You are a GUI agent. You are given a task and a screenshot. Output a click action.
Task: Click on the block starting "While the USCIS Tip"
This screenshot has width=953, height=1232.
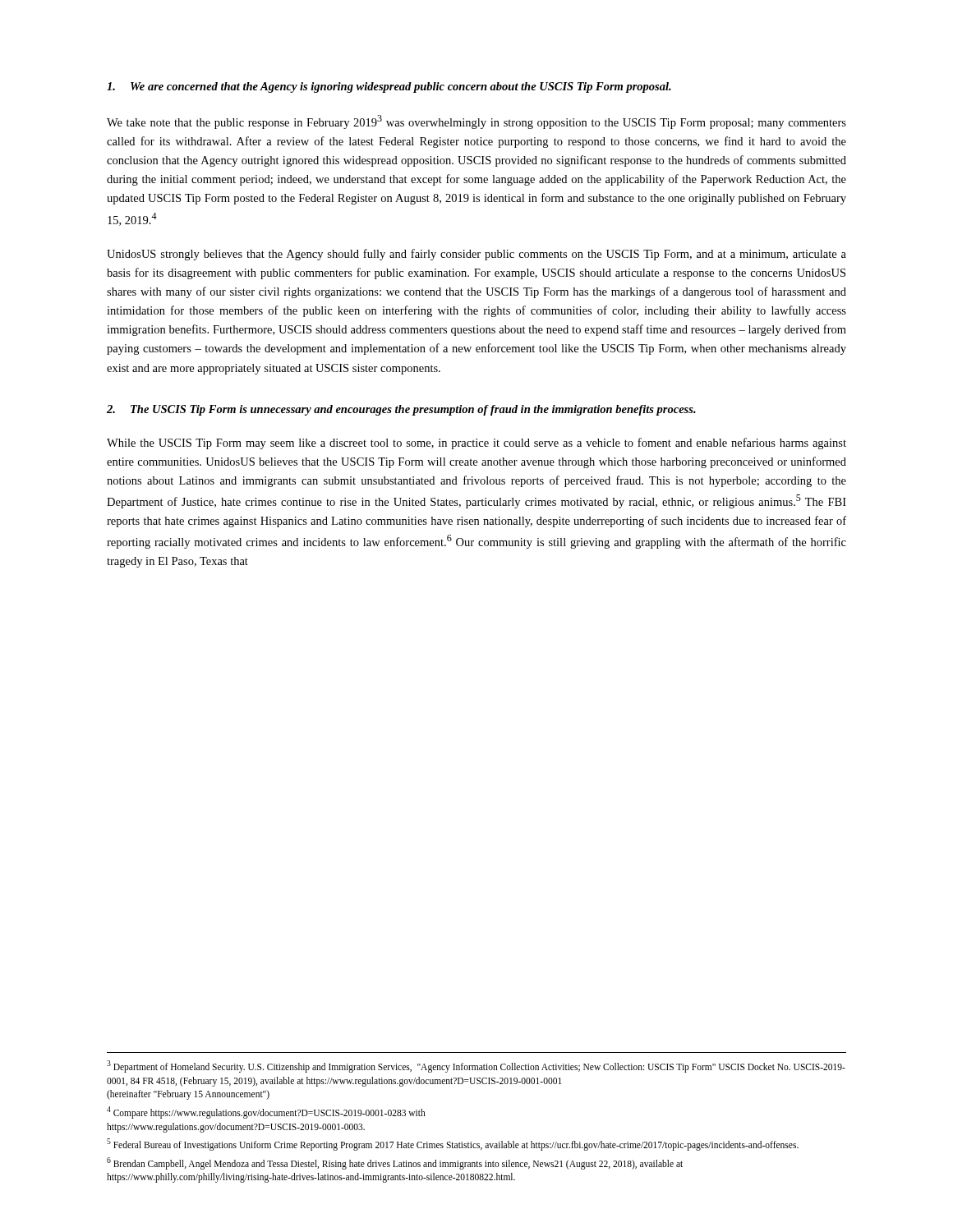coord(476,502)
